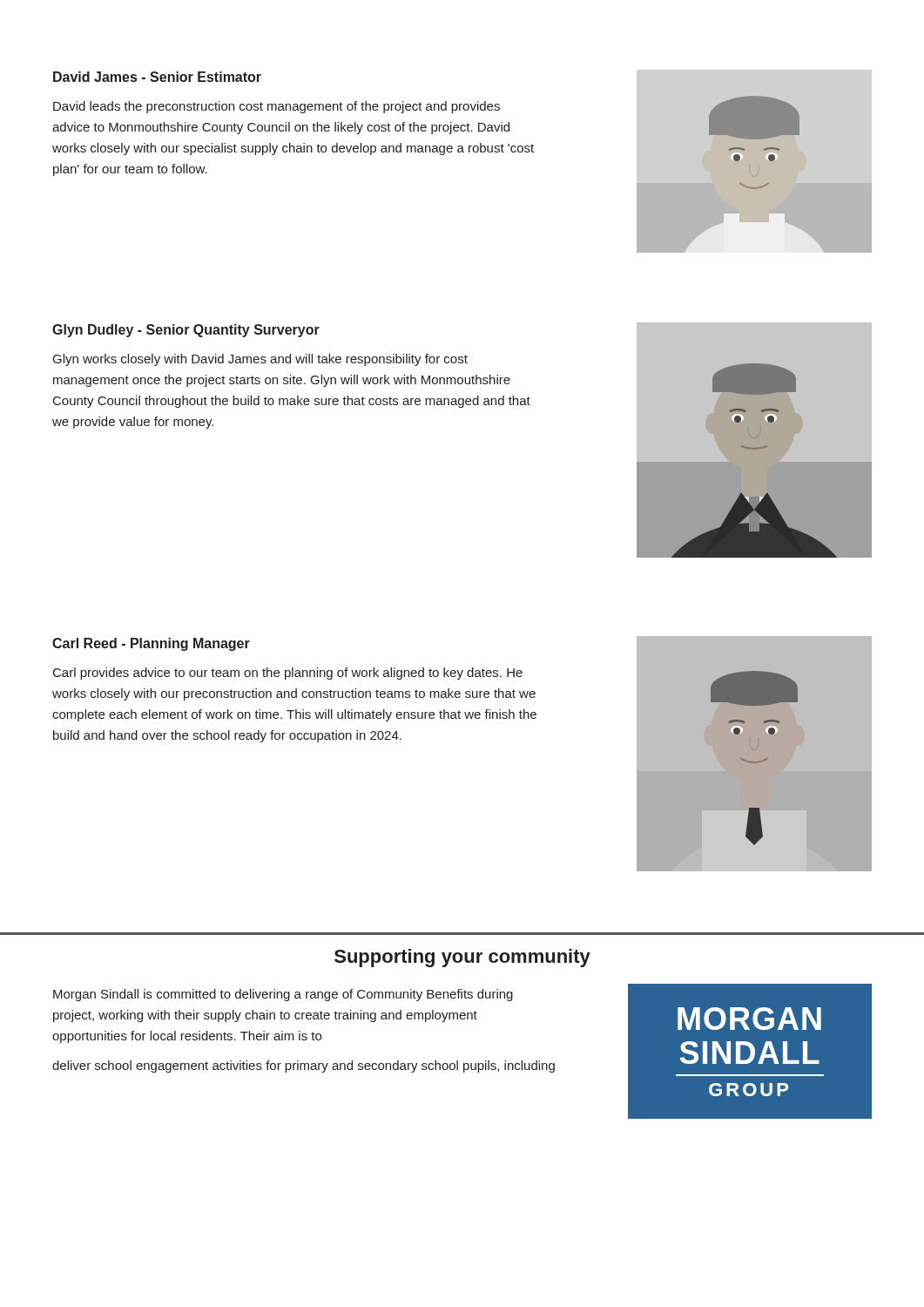Find "Supporting your community" on this page

click(462, 956)
